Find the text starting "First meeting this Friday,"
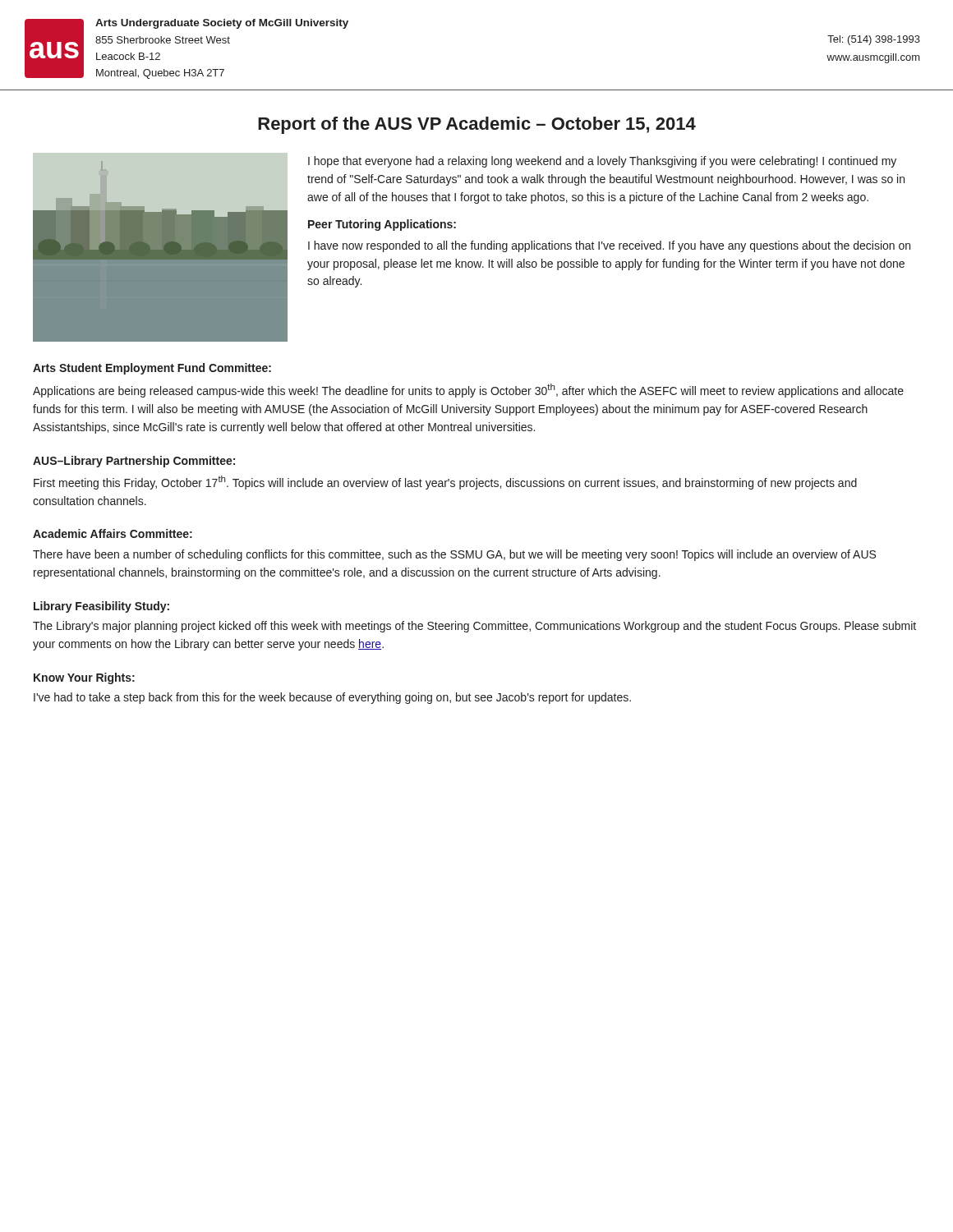Viewport: 953px width, 1232px height. point(445,490)
